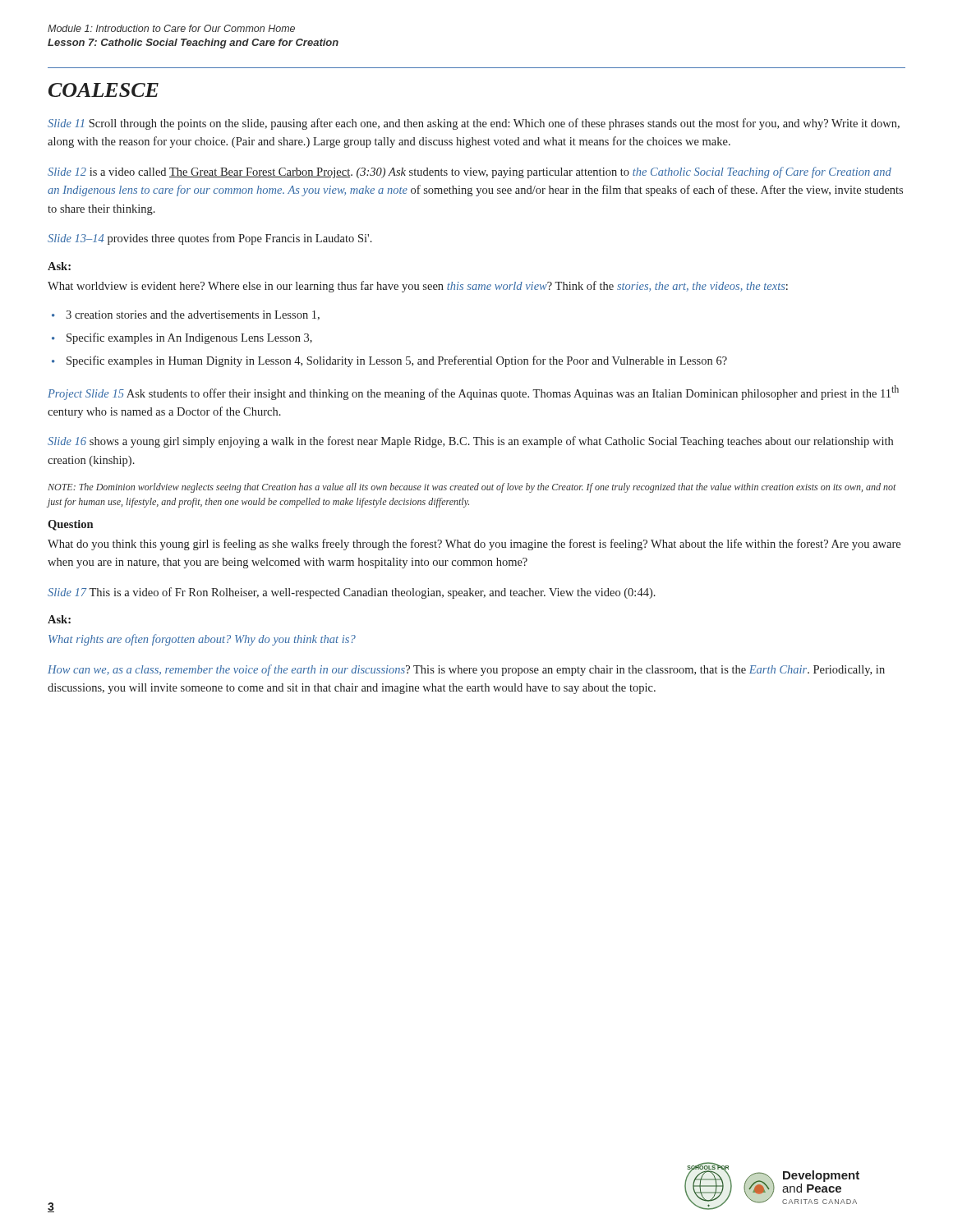Select the region starting "Slide 13–14 provides three"
Image resolution: width=953 pixels, height=1232 pixels.
pyautogui.click(x=210, y=239)
